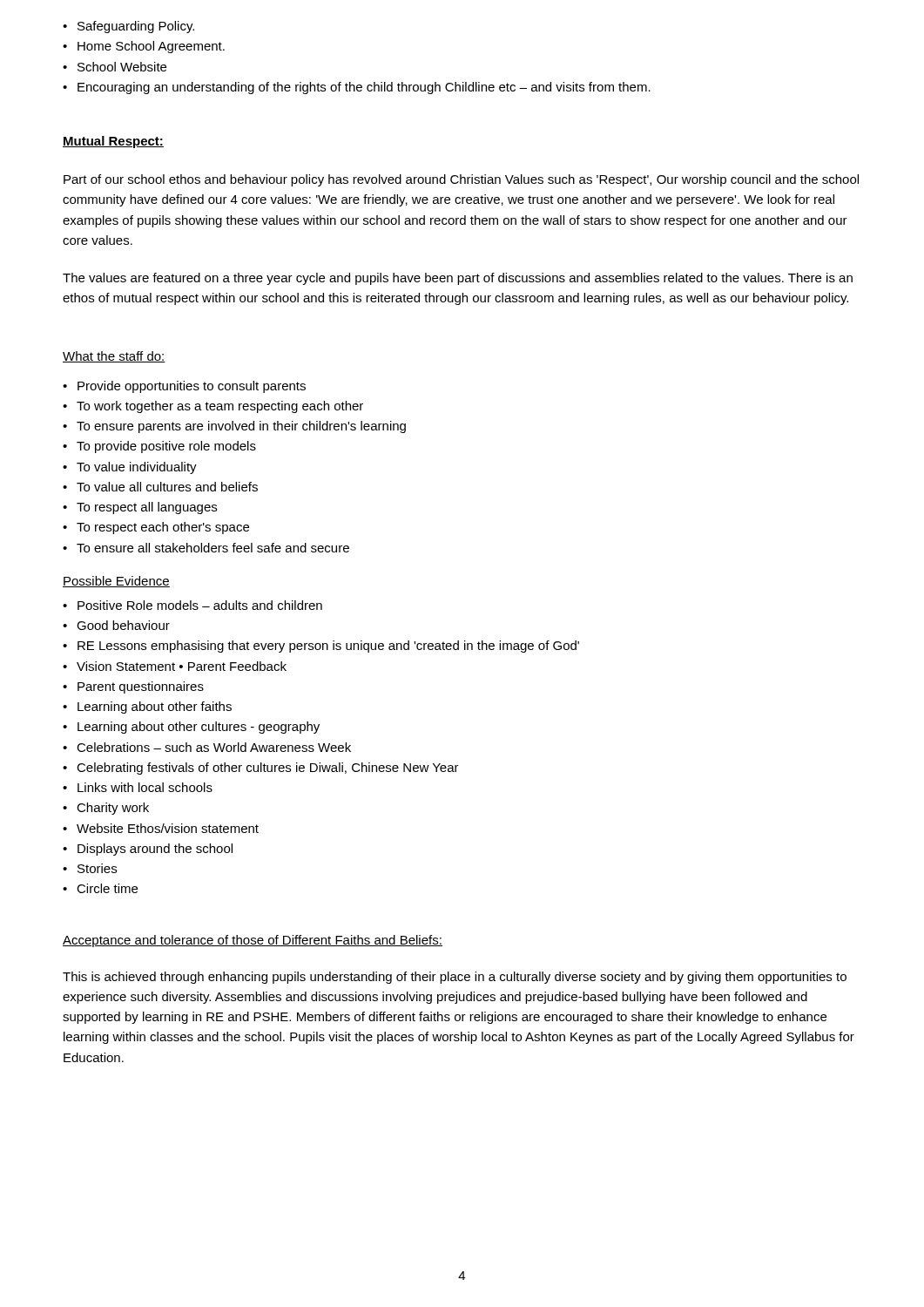This screenshot has height=1307, width=924.
Task: Point to the block starting "•Website Ethos/vision statement"
Action: pyautogui.click(x=161, y=828)
